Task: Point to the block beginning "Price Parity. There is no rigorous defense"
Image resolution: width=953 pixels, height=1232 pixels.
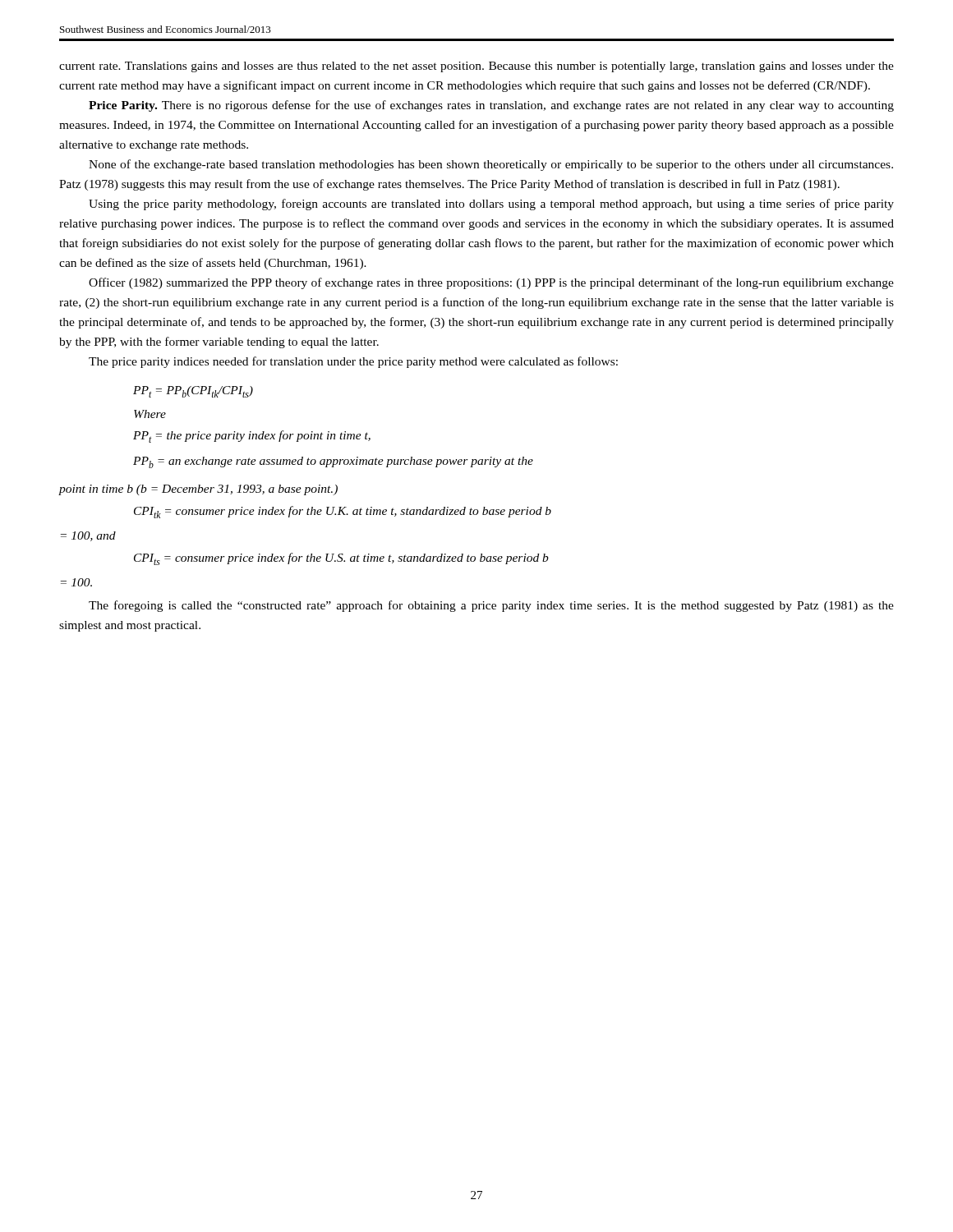Action: (476, 125)
